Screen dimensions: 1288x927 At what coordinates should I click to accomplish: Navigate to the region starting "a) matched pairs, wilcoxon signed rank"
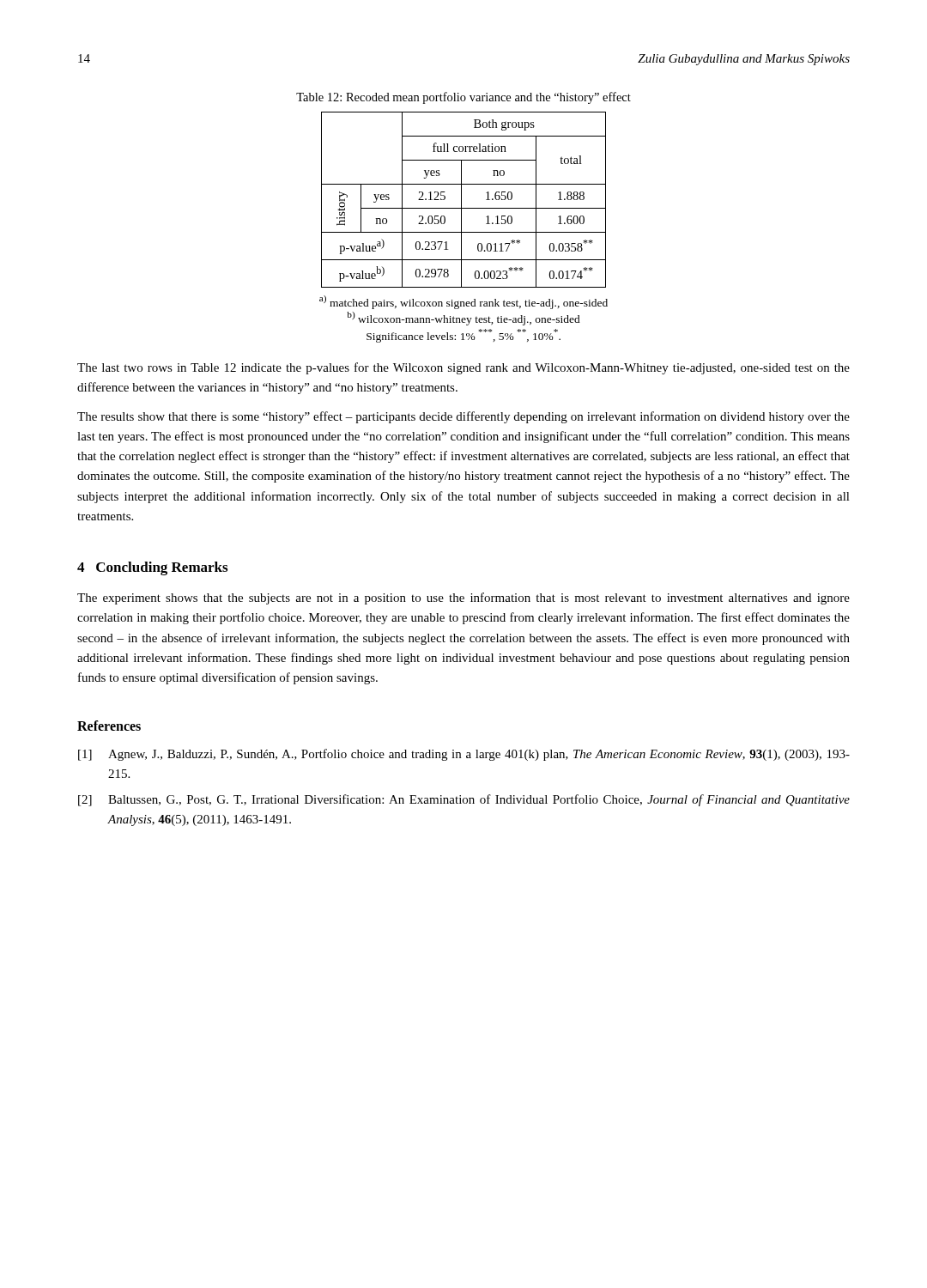click(x=463, y=317)
